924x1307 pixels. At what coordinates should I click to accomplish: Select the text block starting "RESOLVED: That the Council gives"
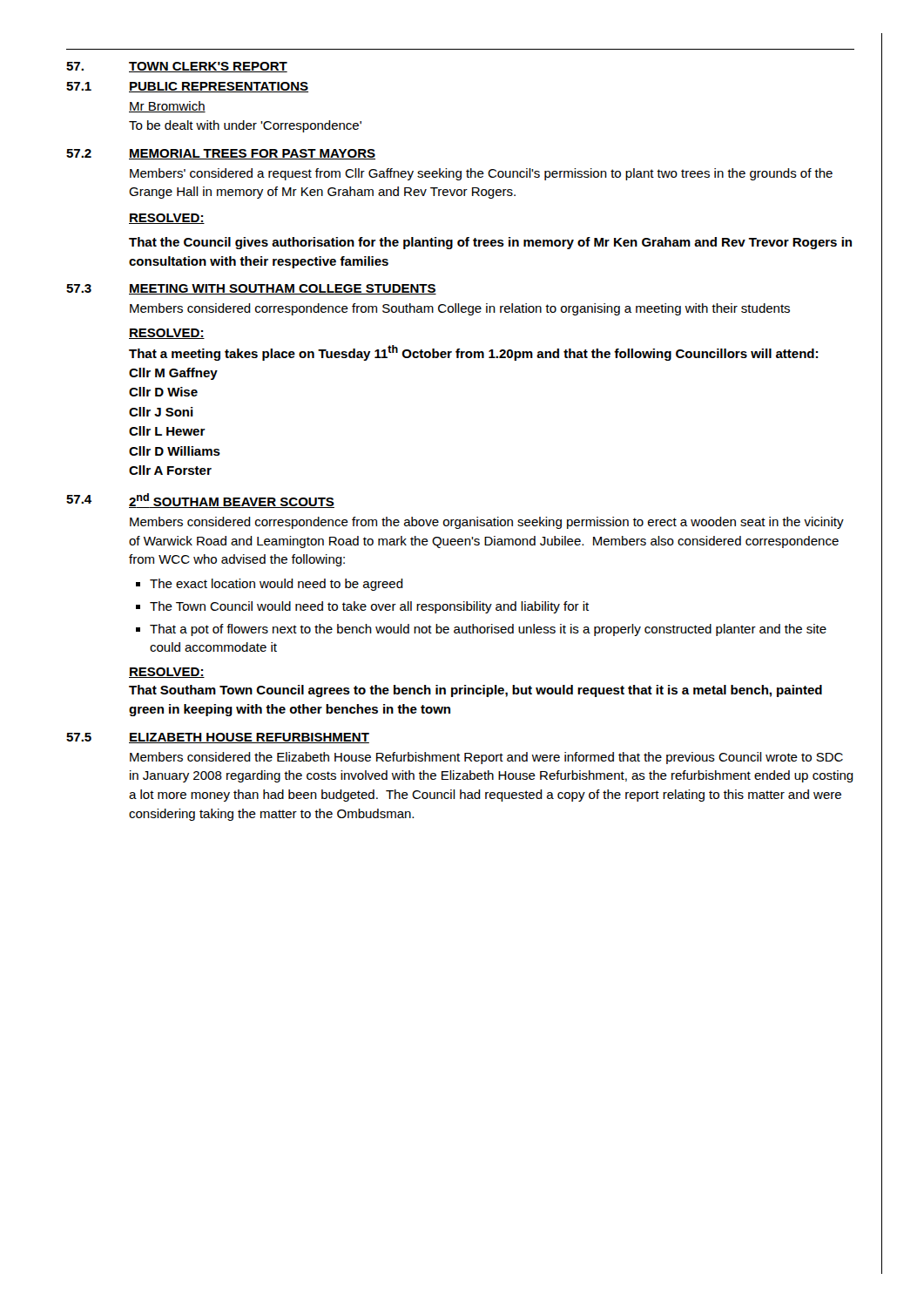click(x=492, y=239)
